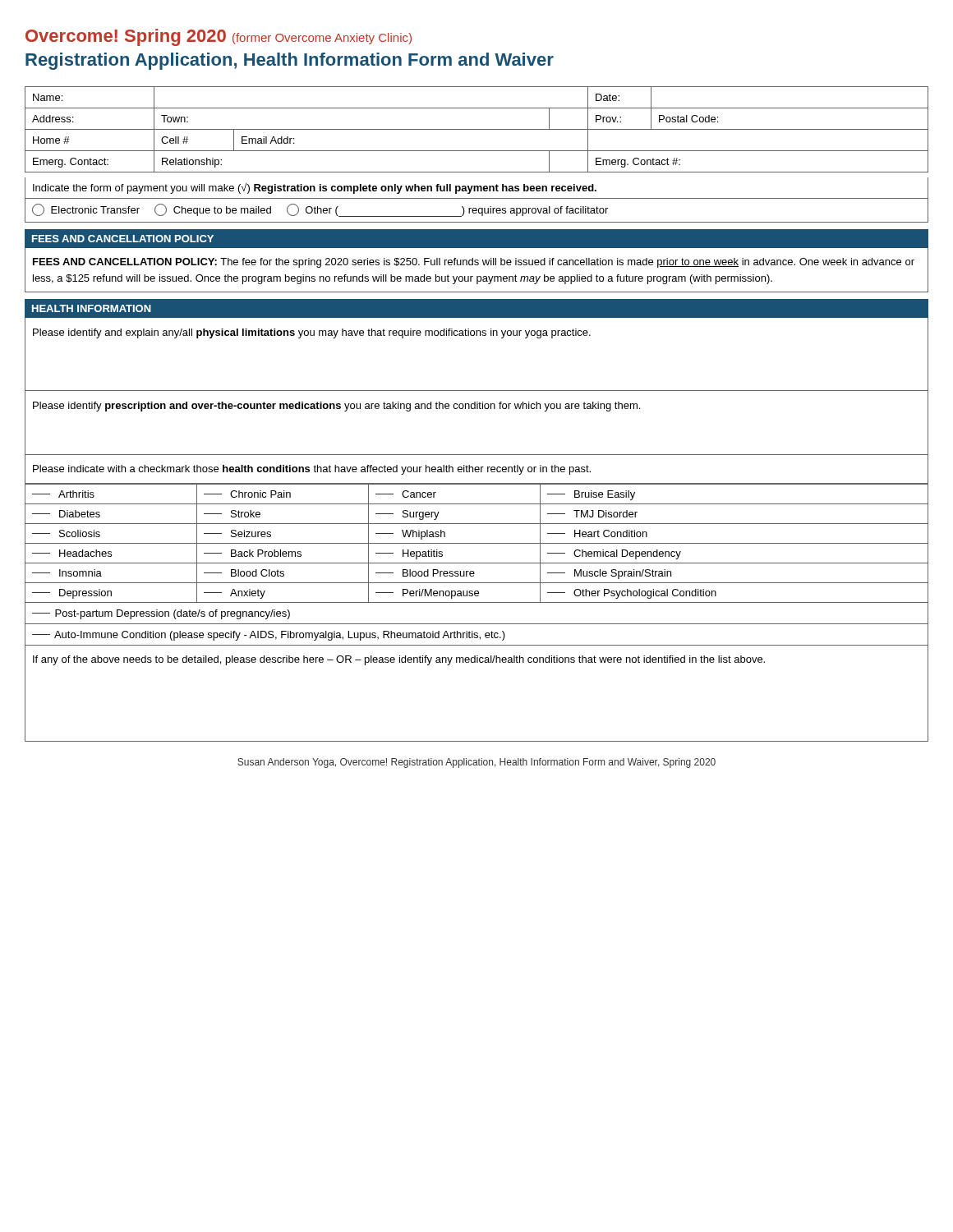Locate the text block with the text "FEES AND CANCELLATION POLICY: The fee for the"
Viewport: 953px width, 1232px height.
point(473,270)
